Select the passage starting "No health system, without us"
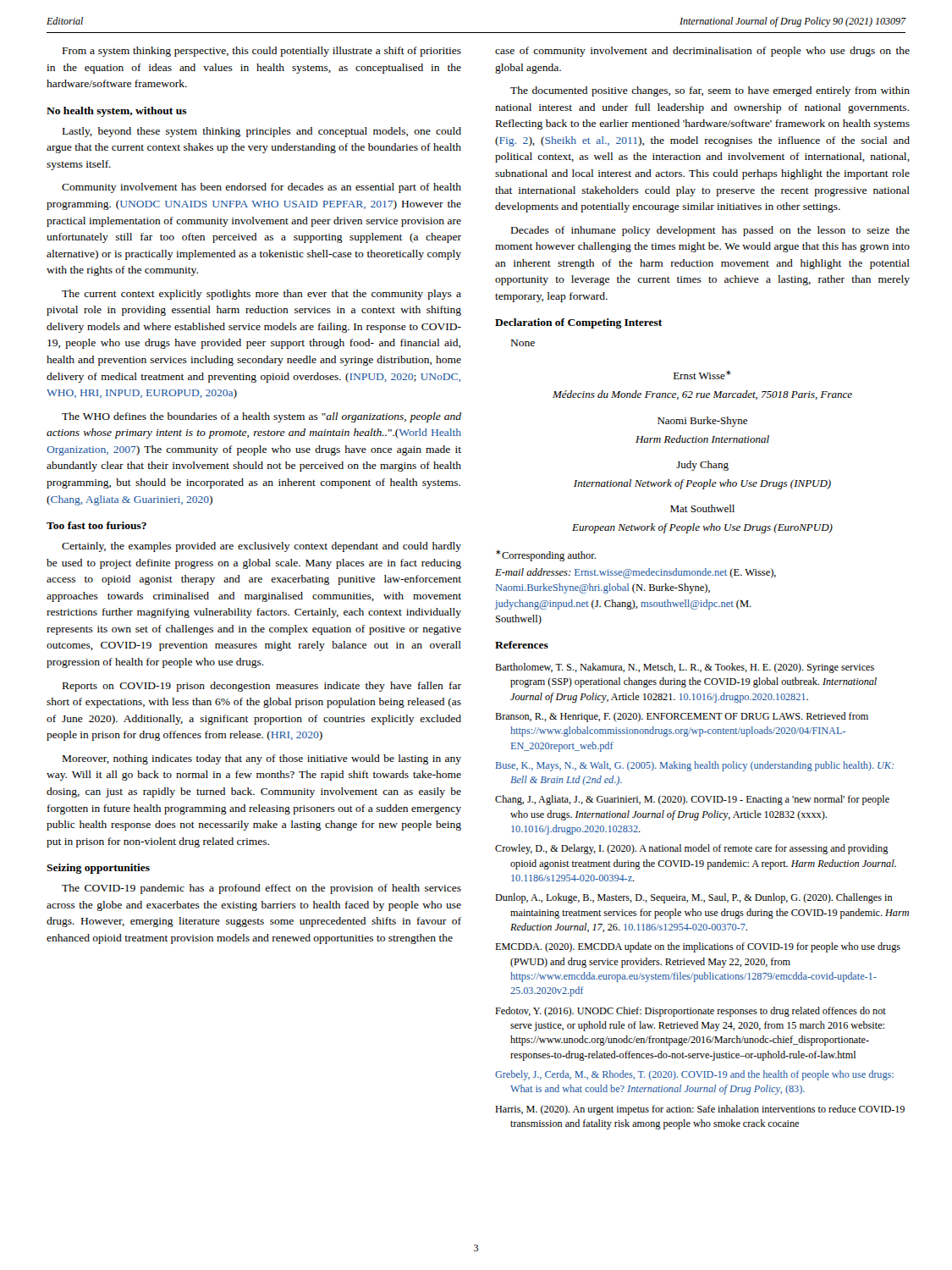The height and width of the screenshot is (1270, 952). point(117,110)
